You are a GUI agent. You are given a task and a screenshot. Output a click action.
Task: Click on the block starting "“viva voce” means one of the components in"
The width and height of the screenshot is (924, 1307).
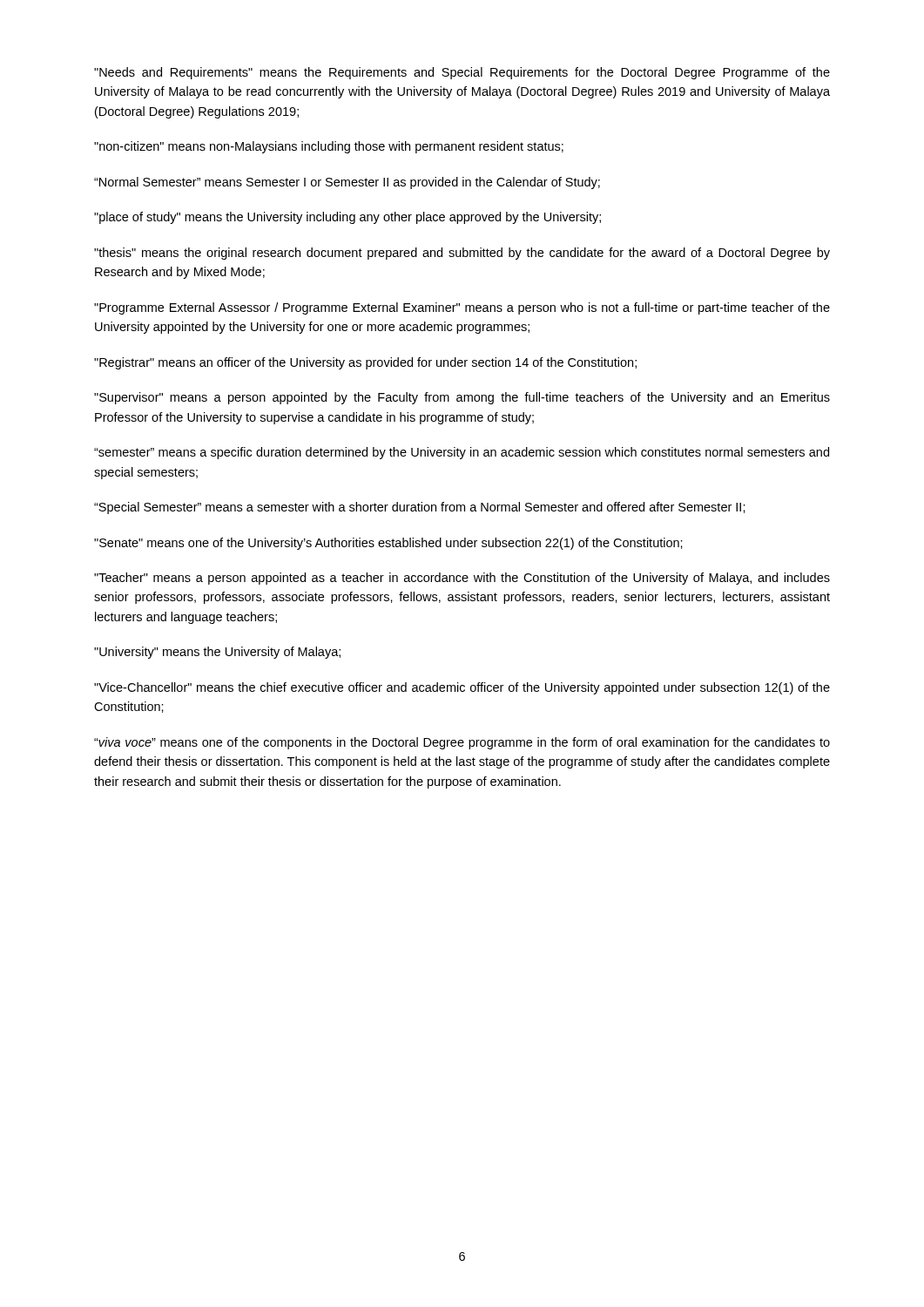462,762
